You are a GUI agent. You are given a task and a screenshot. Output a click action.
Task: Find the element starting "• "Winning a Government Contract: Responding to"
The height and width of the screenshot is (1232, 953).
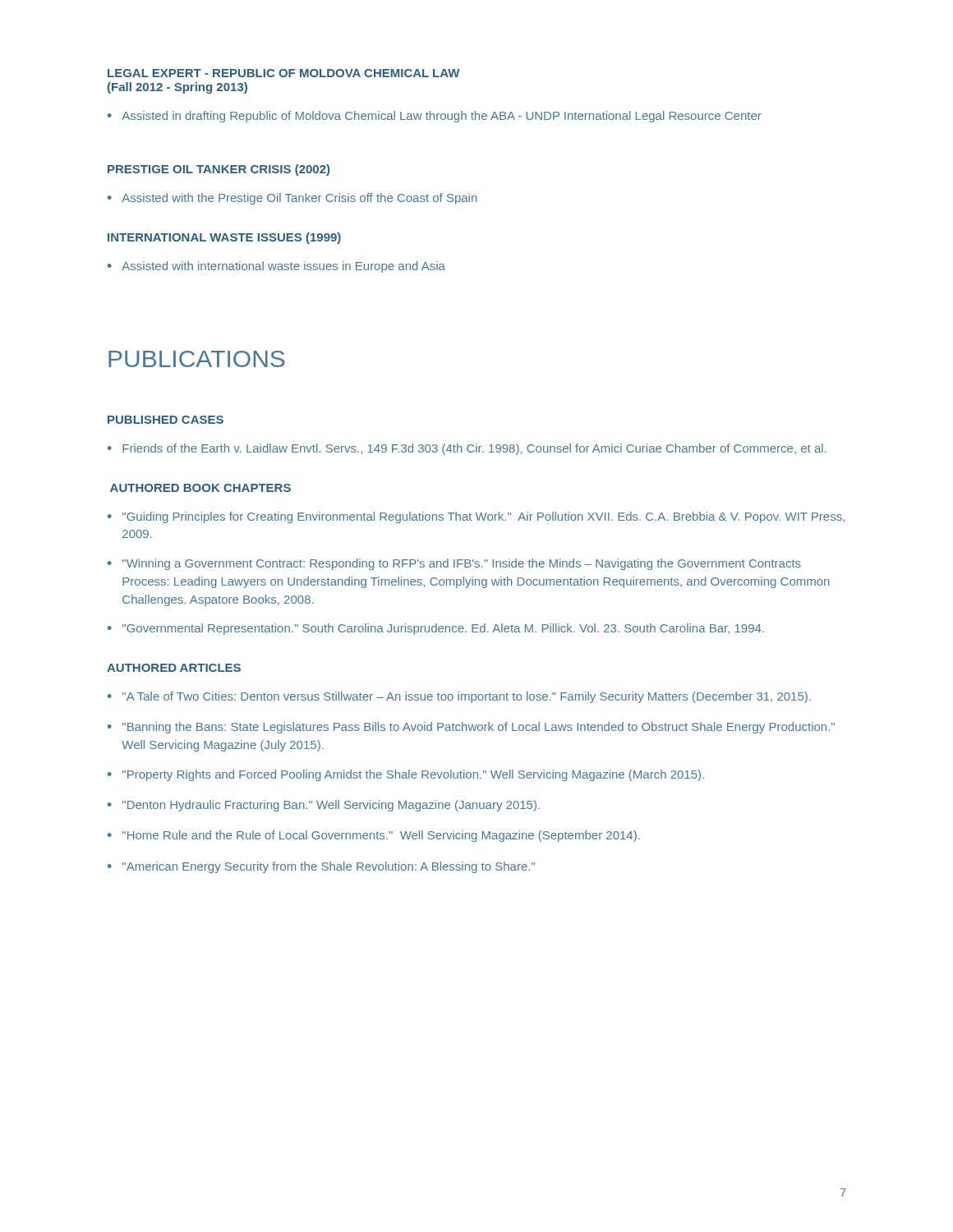pyautogui.click(x=476, y=581)
